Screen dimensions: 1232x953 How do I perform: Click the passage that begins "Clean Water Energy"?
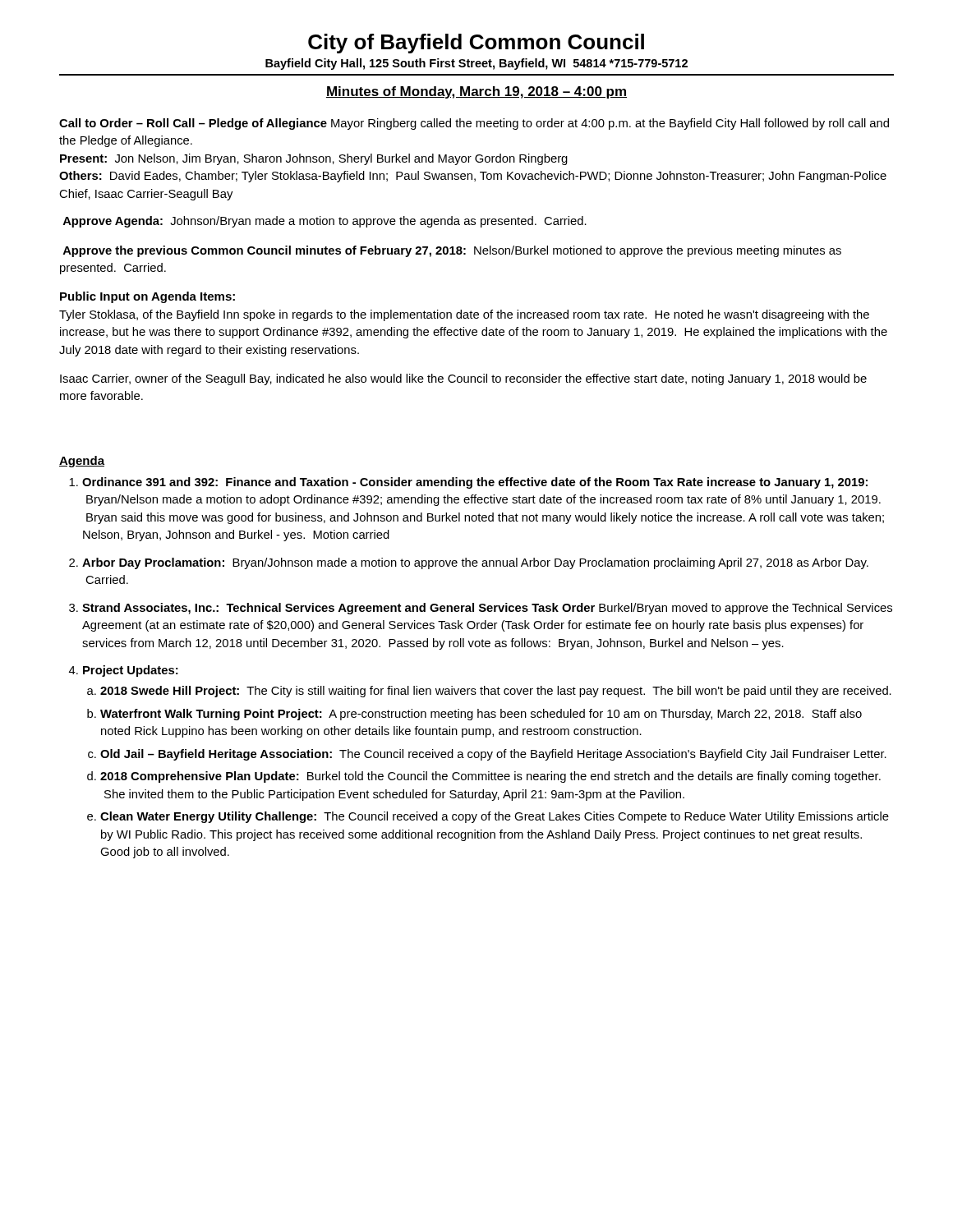[x=495, y=834]
